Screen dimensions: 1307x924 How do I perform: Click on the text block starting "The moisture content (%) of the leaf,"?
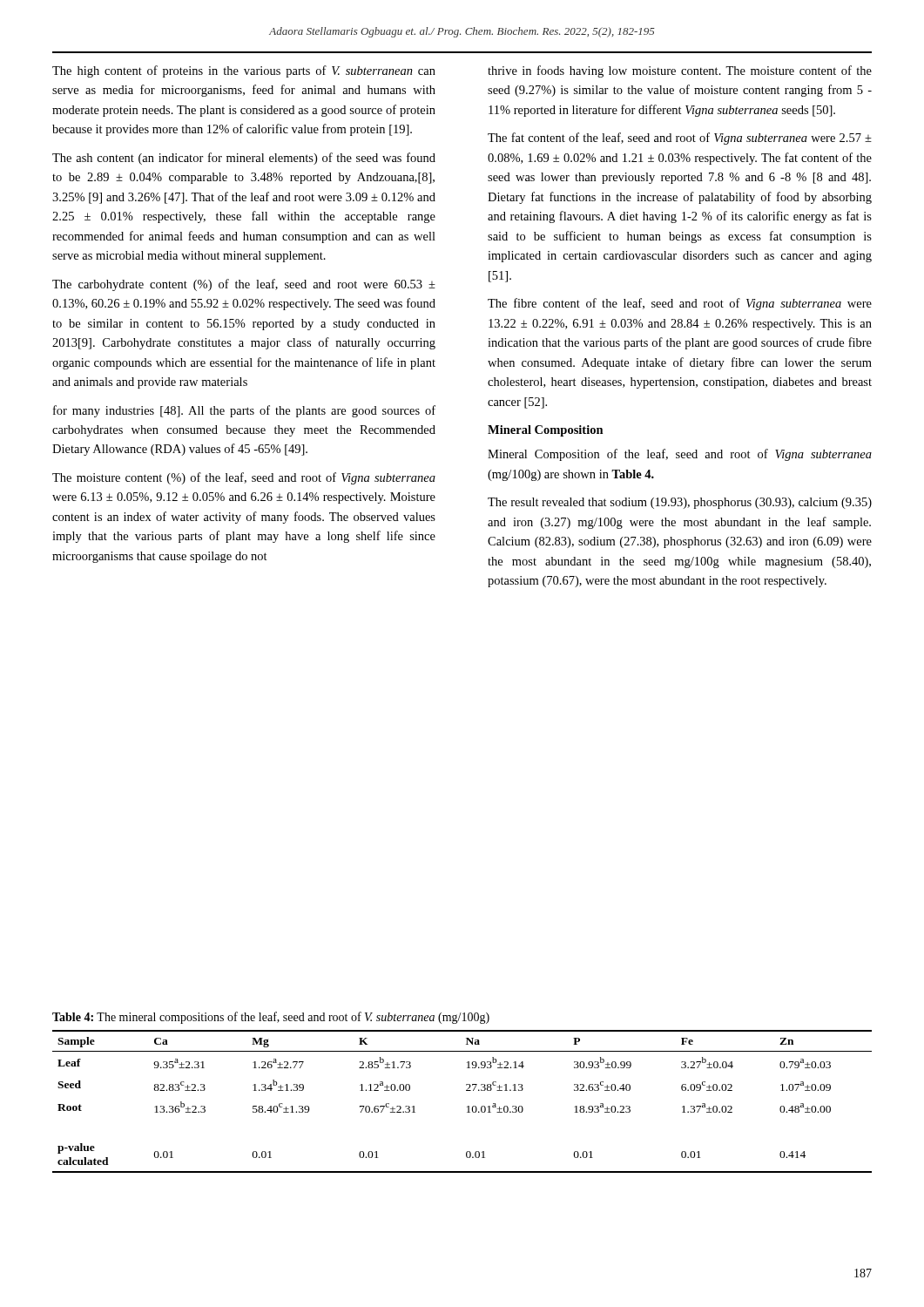click(244, 517)
